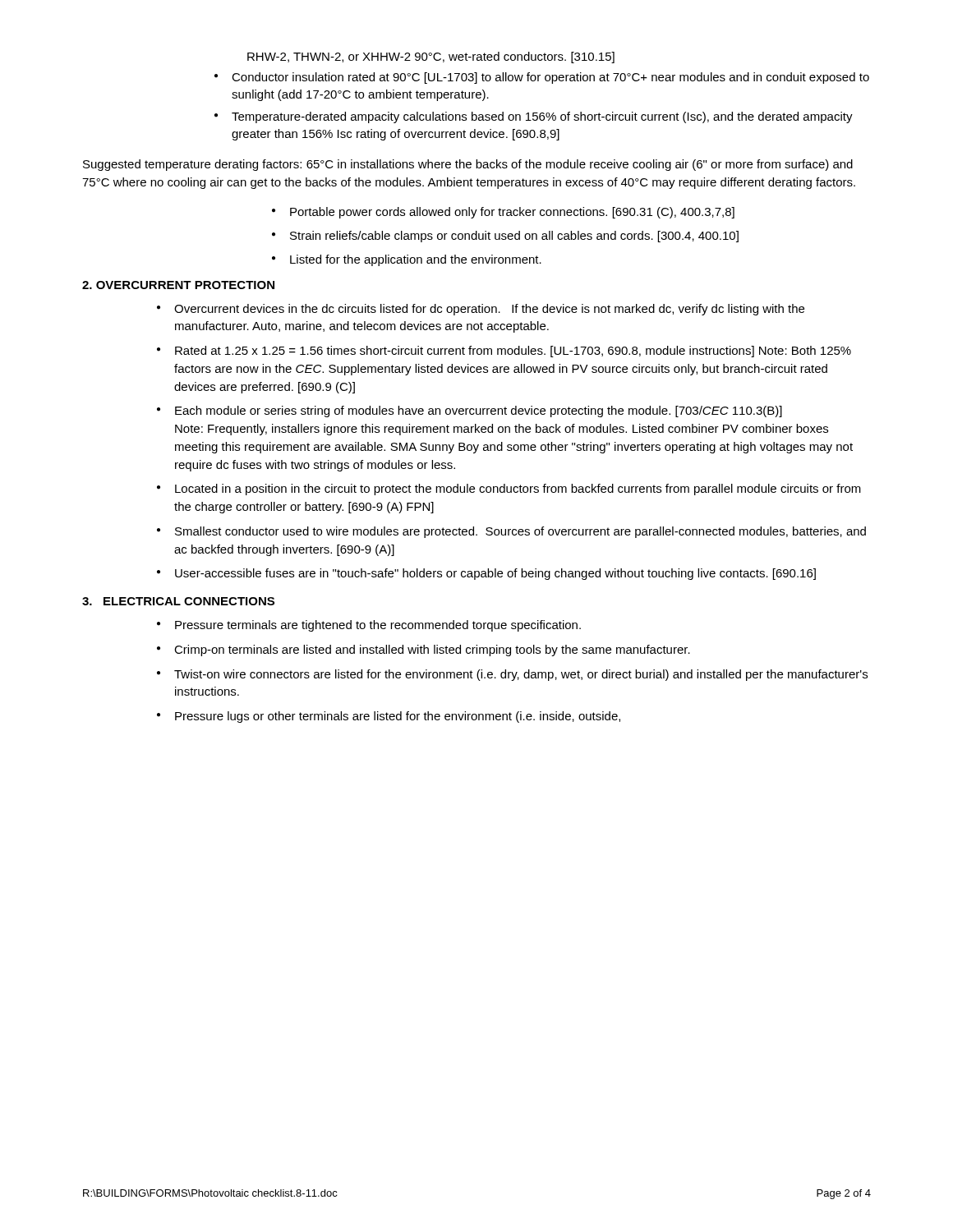
Task: Locate the text block starting "User-accessible fuses are"
Action: [495, 573]
